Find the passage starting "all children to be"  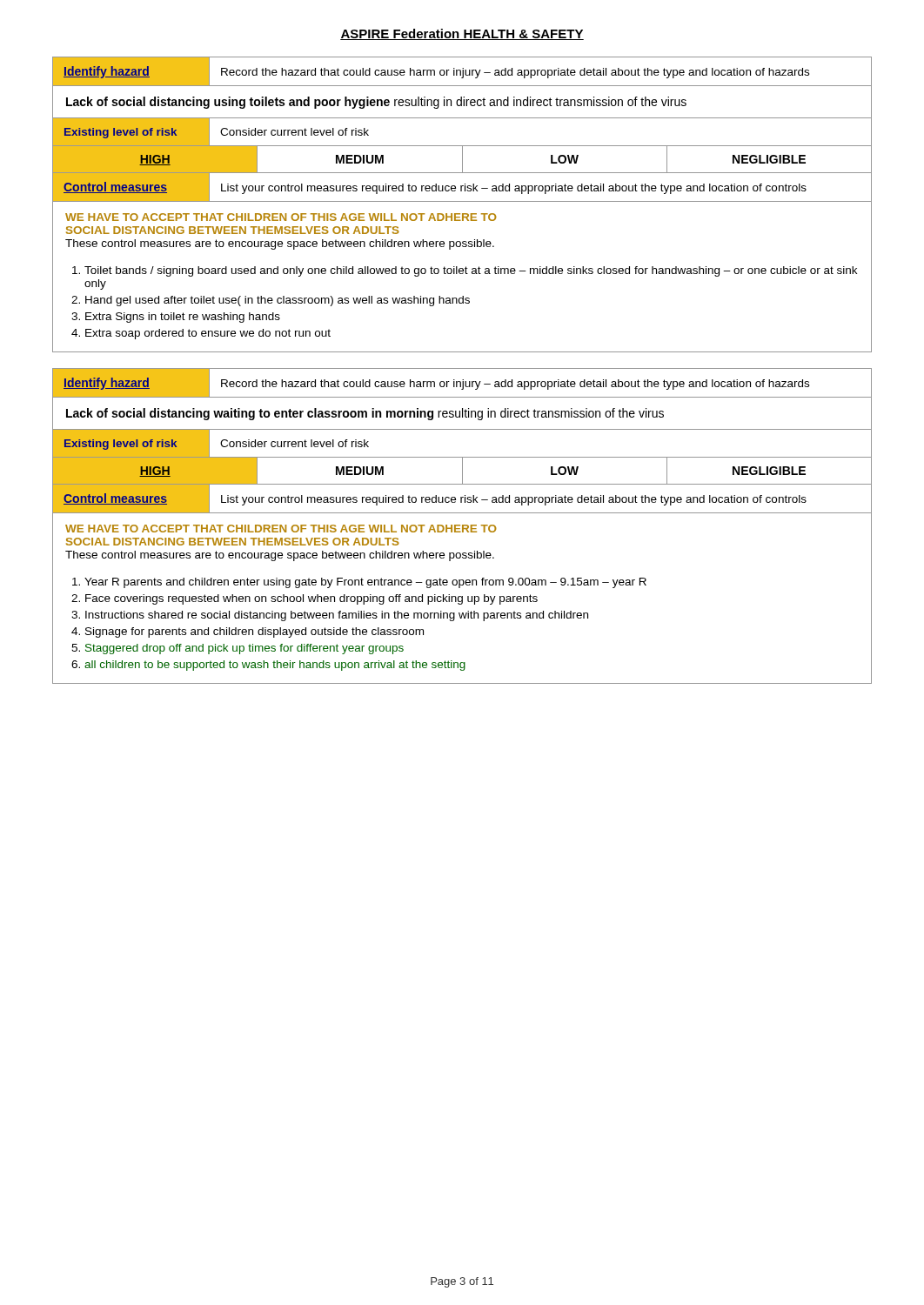pyautogui.click(x=275, y=664)
